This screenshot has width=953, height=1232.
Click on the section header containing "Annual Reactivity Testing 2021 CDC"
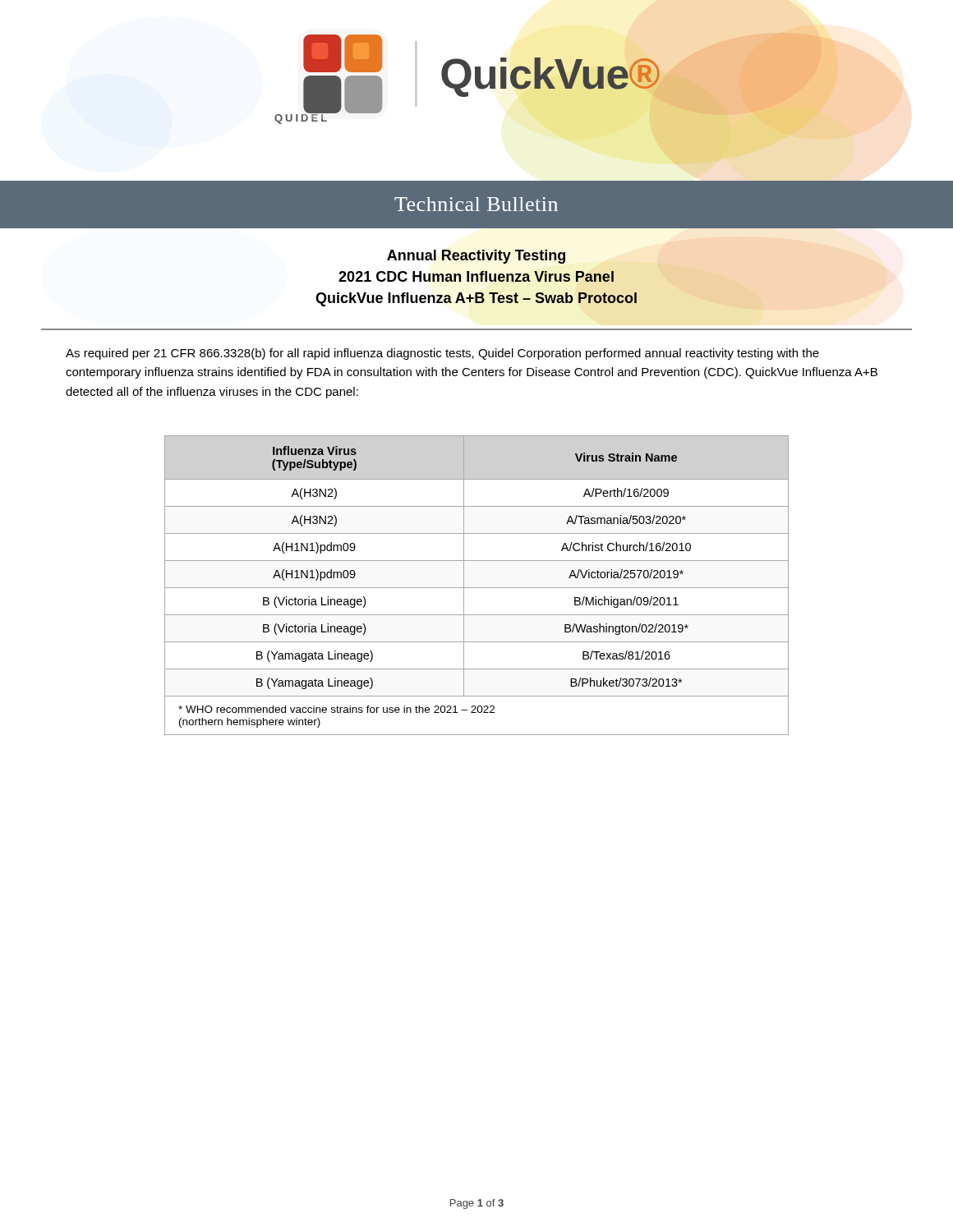tap(476, 277)
